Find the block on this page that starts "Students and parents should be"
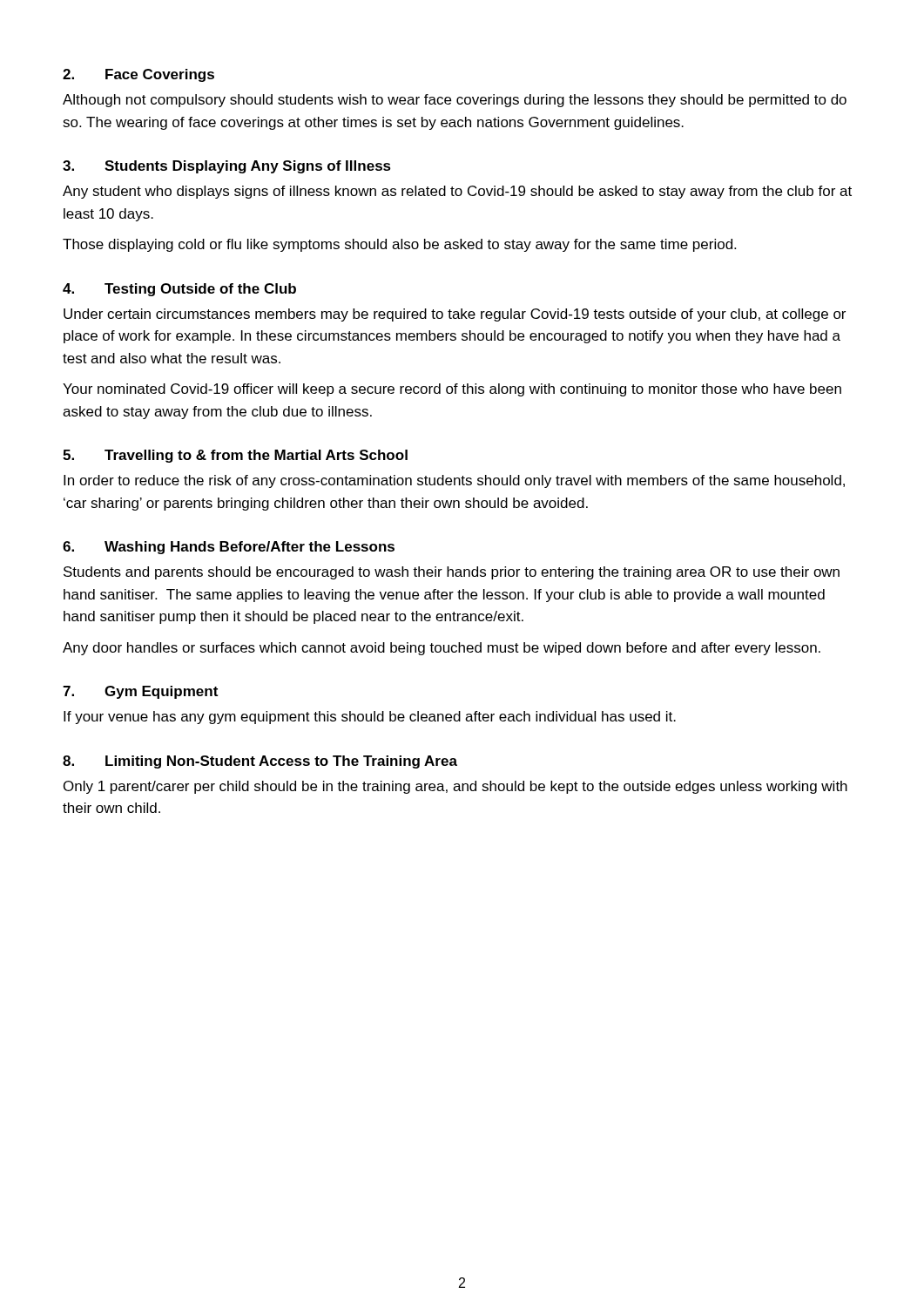Image resolution: width=924 pixels, height=1307 pixels. coord(452,594)
